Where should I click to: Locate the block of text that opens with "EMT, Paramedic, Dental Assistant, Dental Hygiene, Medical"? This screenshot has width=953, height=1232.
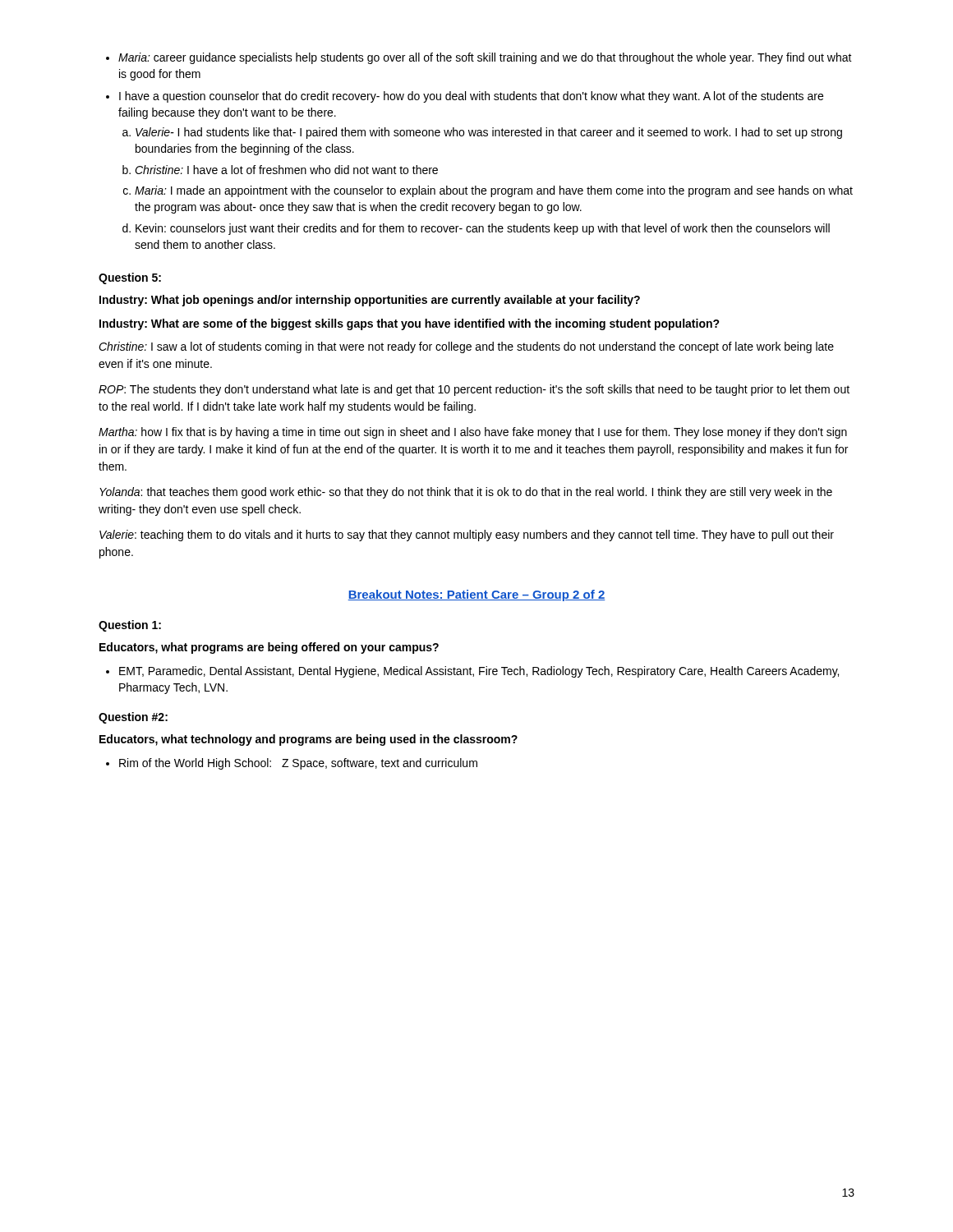pos(476,679)
